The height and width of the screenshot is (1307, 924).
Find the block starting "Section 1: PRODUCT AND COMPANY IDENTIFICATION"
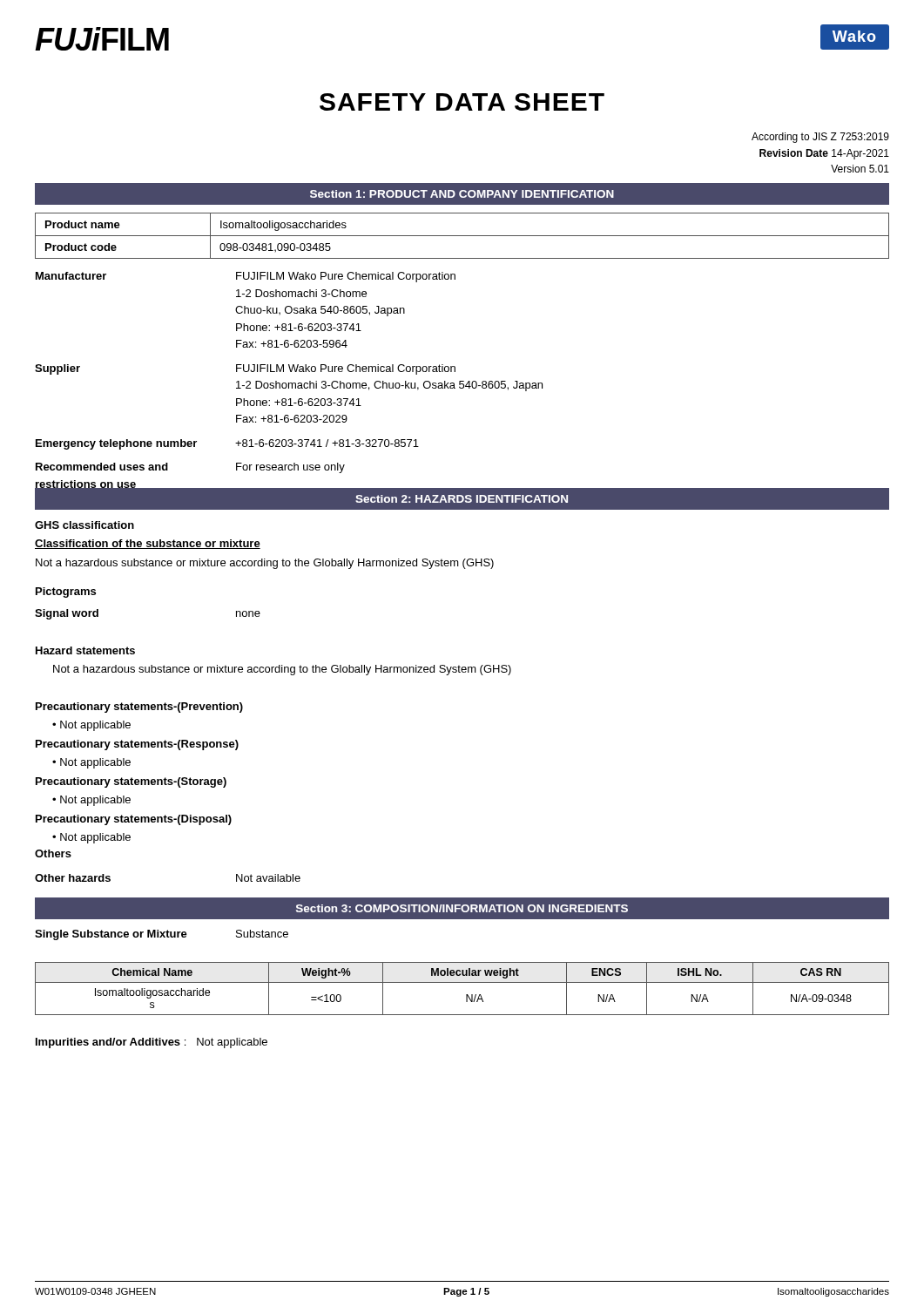[x=462, y=194]
